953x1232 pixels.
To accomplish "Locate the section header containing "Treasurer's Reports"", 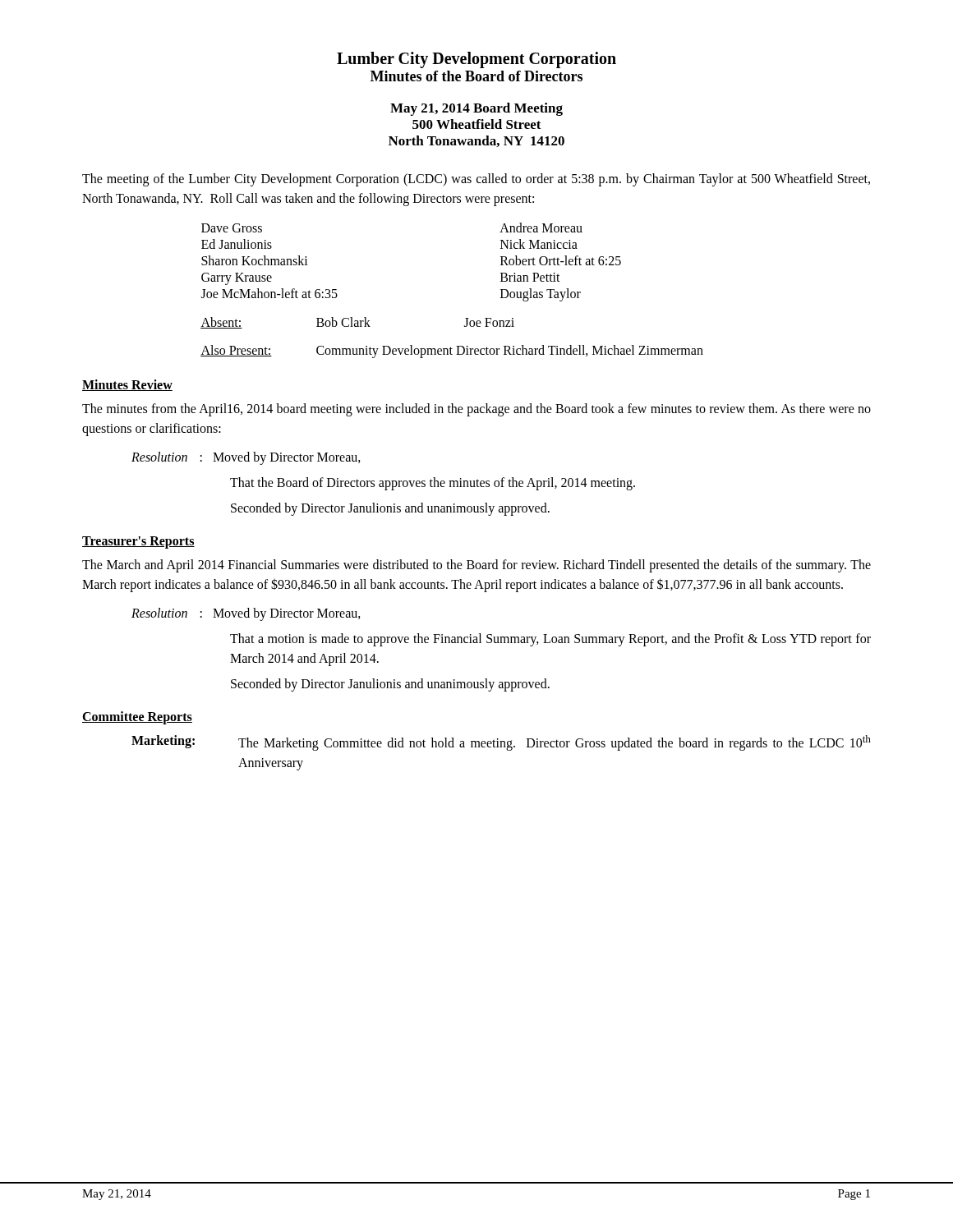I will point(138,541).
